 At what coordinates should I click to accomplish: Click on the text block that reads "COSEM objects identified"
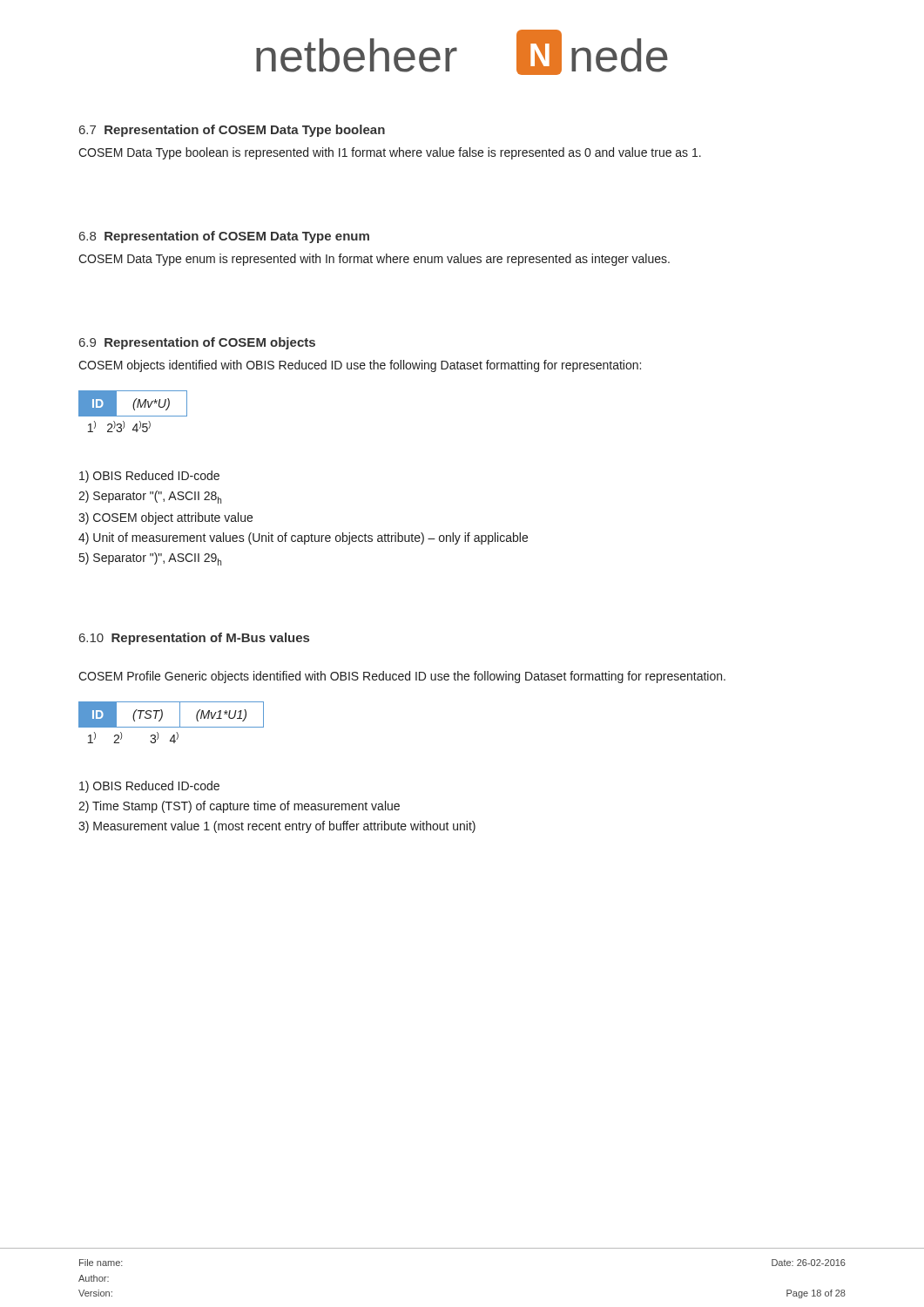(x=360, y=365)
